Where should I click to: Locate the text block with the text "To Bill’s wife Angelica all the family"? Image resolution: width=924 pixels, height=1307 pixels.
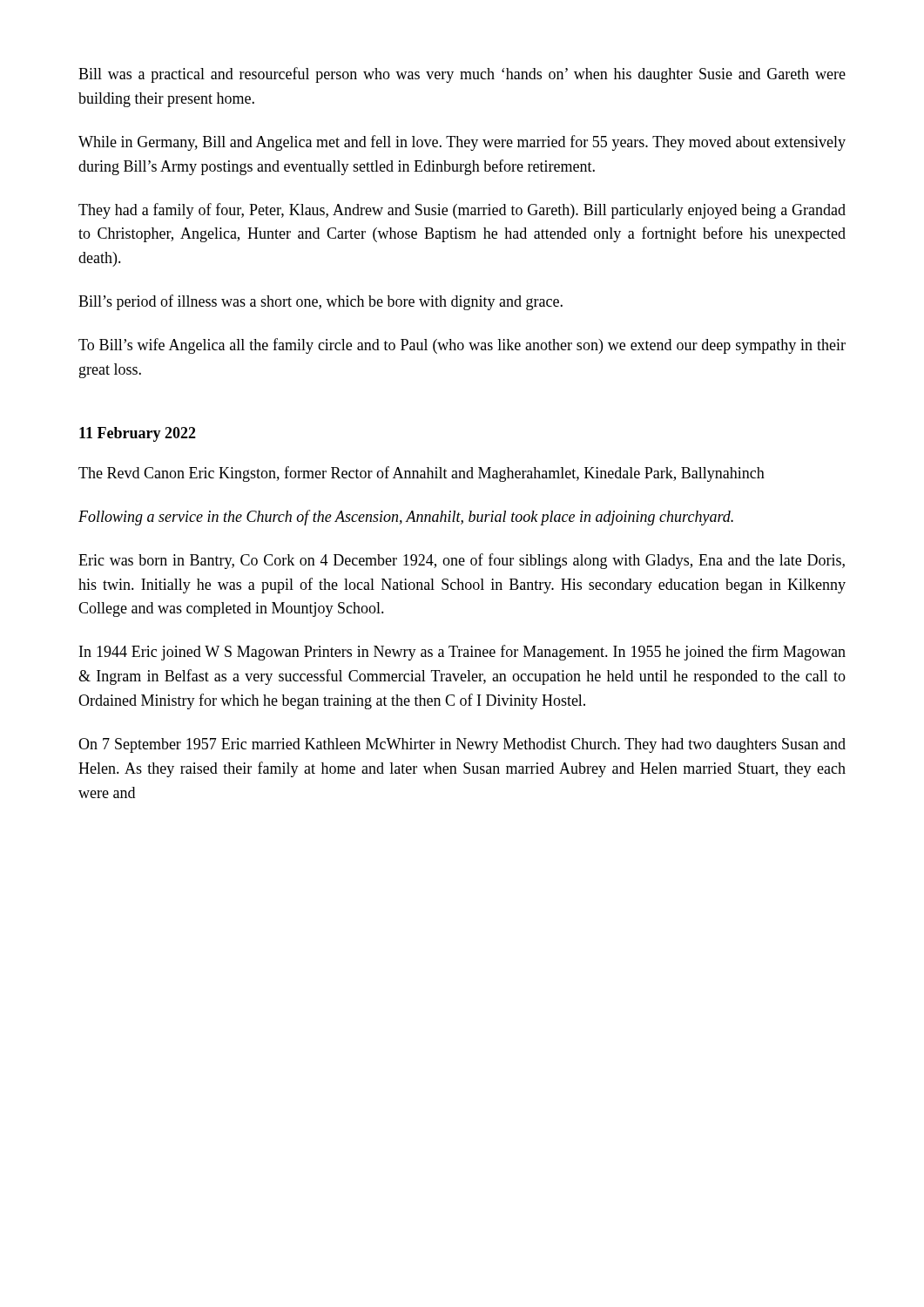coord(462,357)
